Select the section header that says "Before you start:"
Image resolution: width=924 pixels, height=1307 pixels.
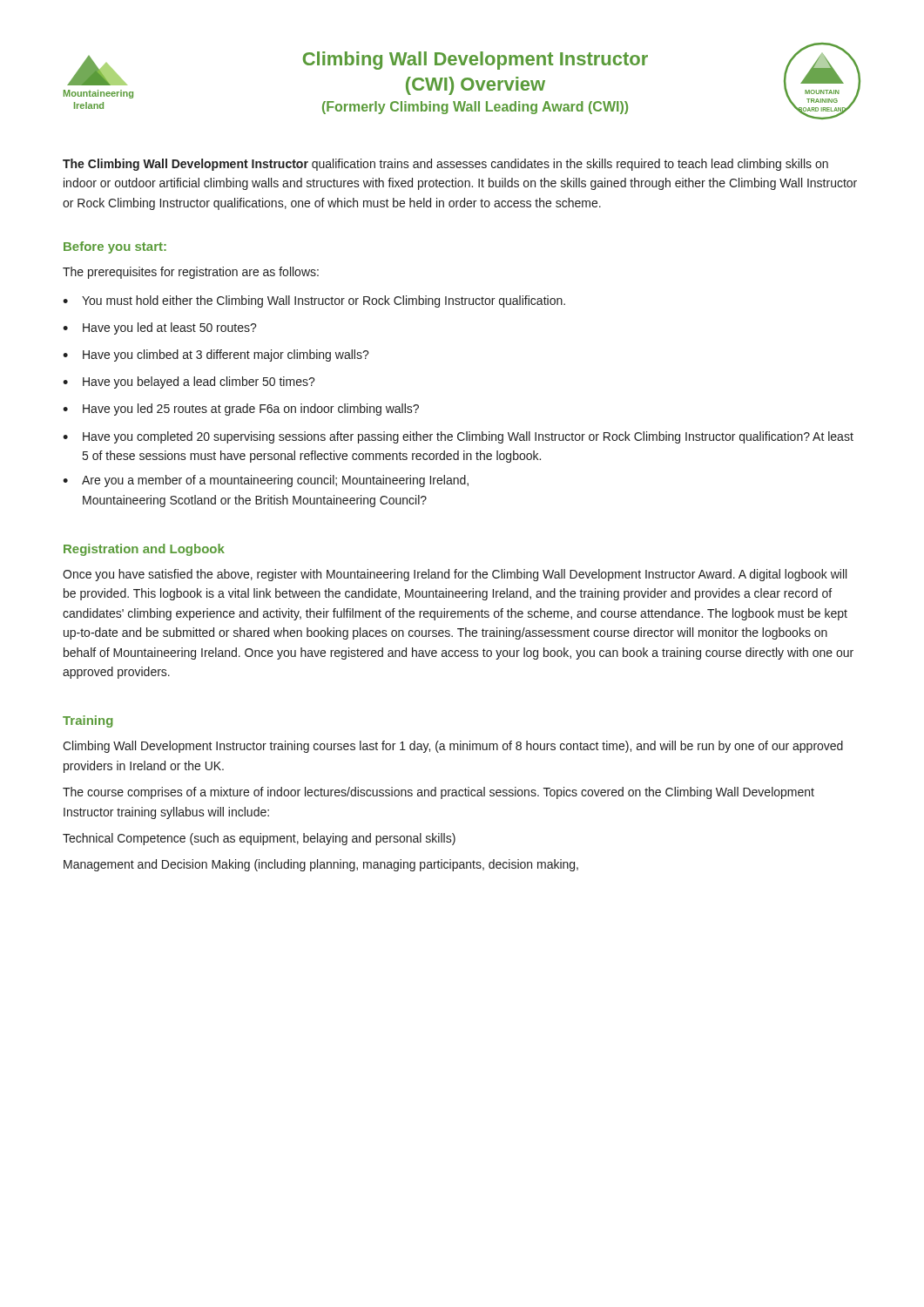tap(115, 246)
